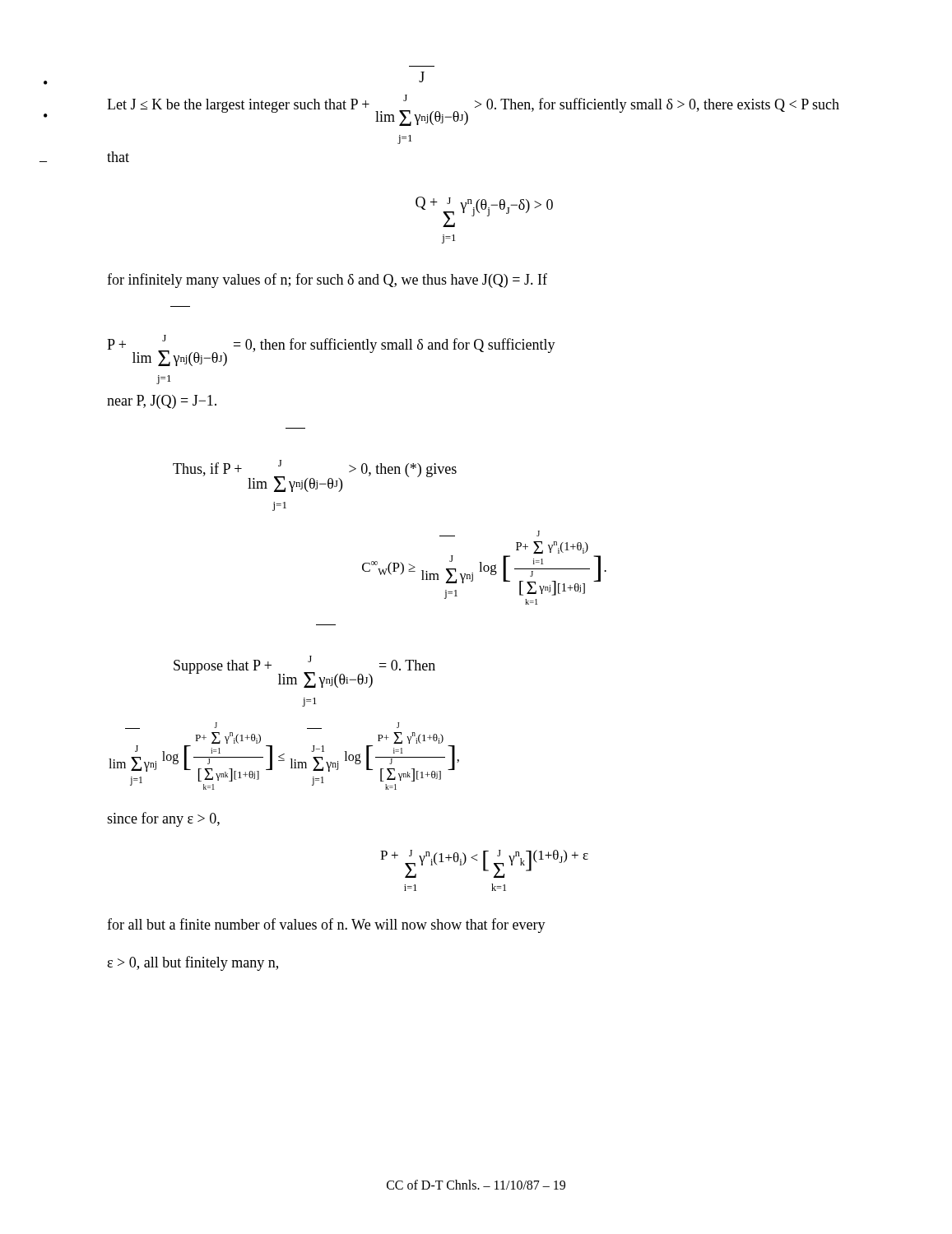The image size is (952, 1234).
Task: Point to the block beginning "Suppose that P + lim J Σ j=1"
Action: tap(304, 667)
